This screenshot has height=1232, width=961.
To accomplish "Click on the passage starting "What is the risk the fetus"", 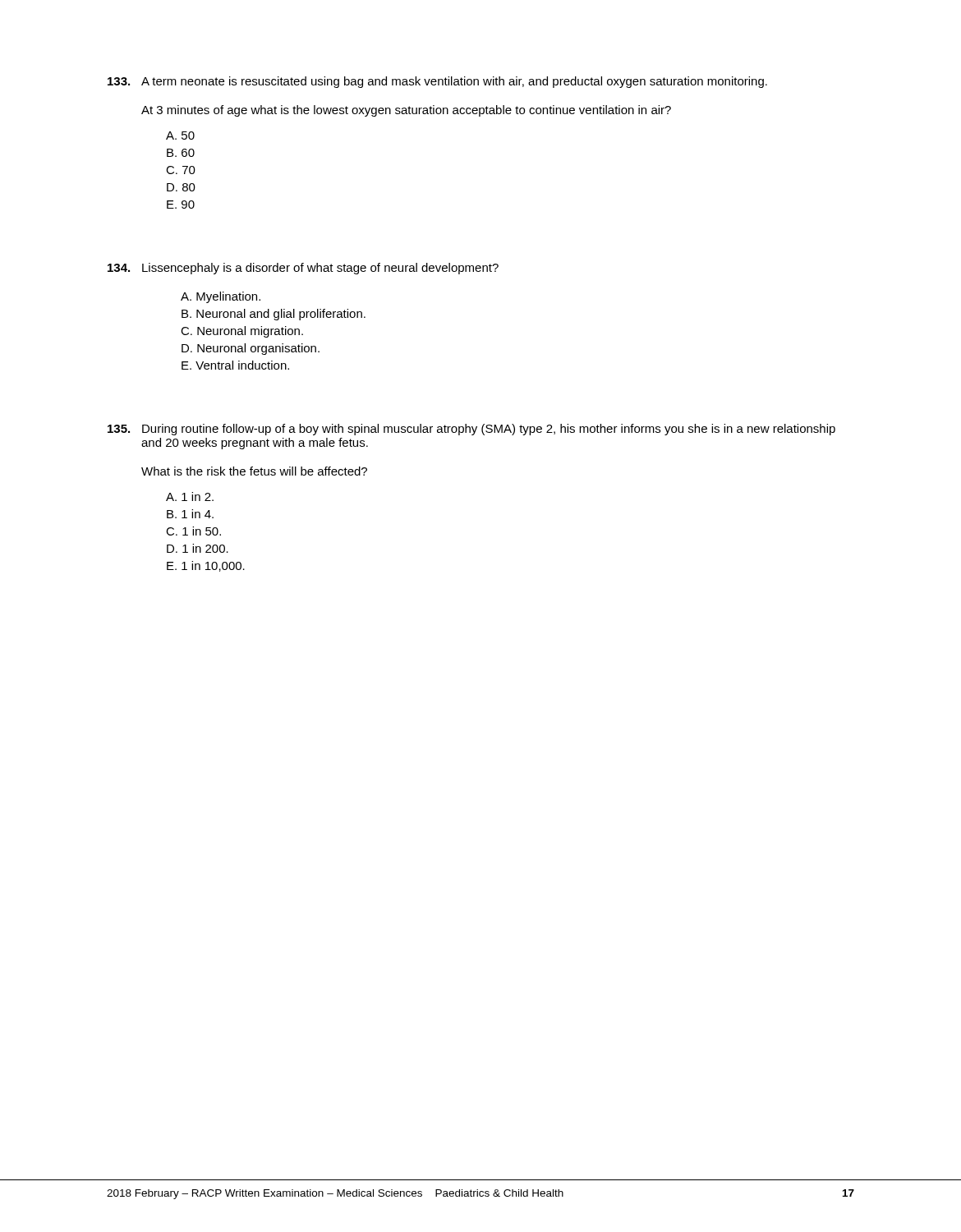I will [255, 471].
